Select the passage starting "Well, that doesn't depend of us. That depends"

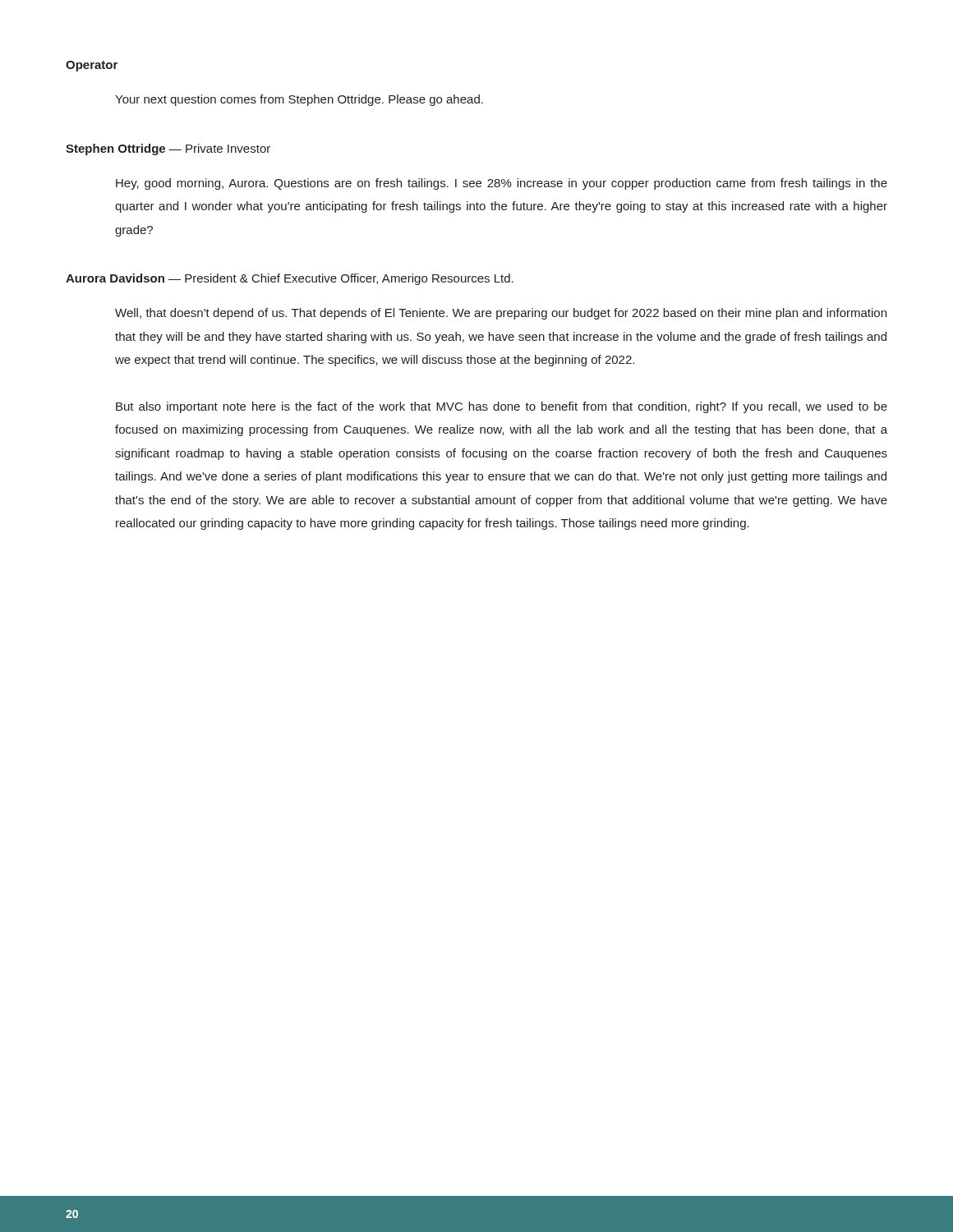pyautogui.click(x=501, y=336)
